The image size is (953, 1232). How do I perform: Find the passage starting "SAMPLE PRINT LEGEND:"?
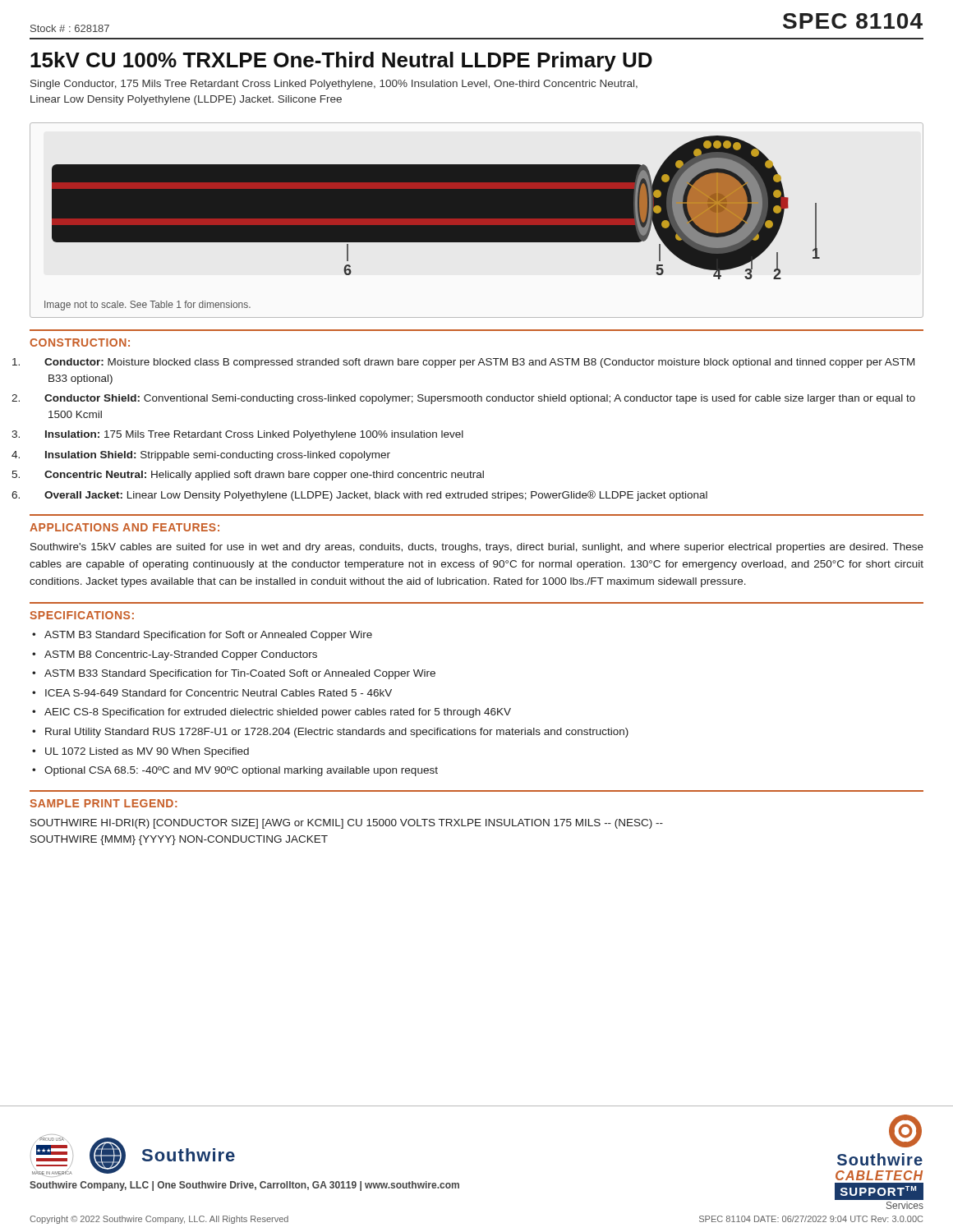pyautogui.click(x=104, y=803)
